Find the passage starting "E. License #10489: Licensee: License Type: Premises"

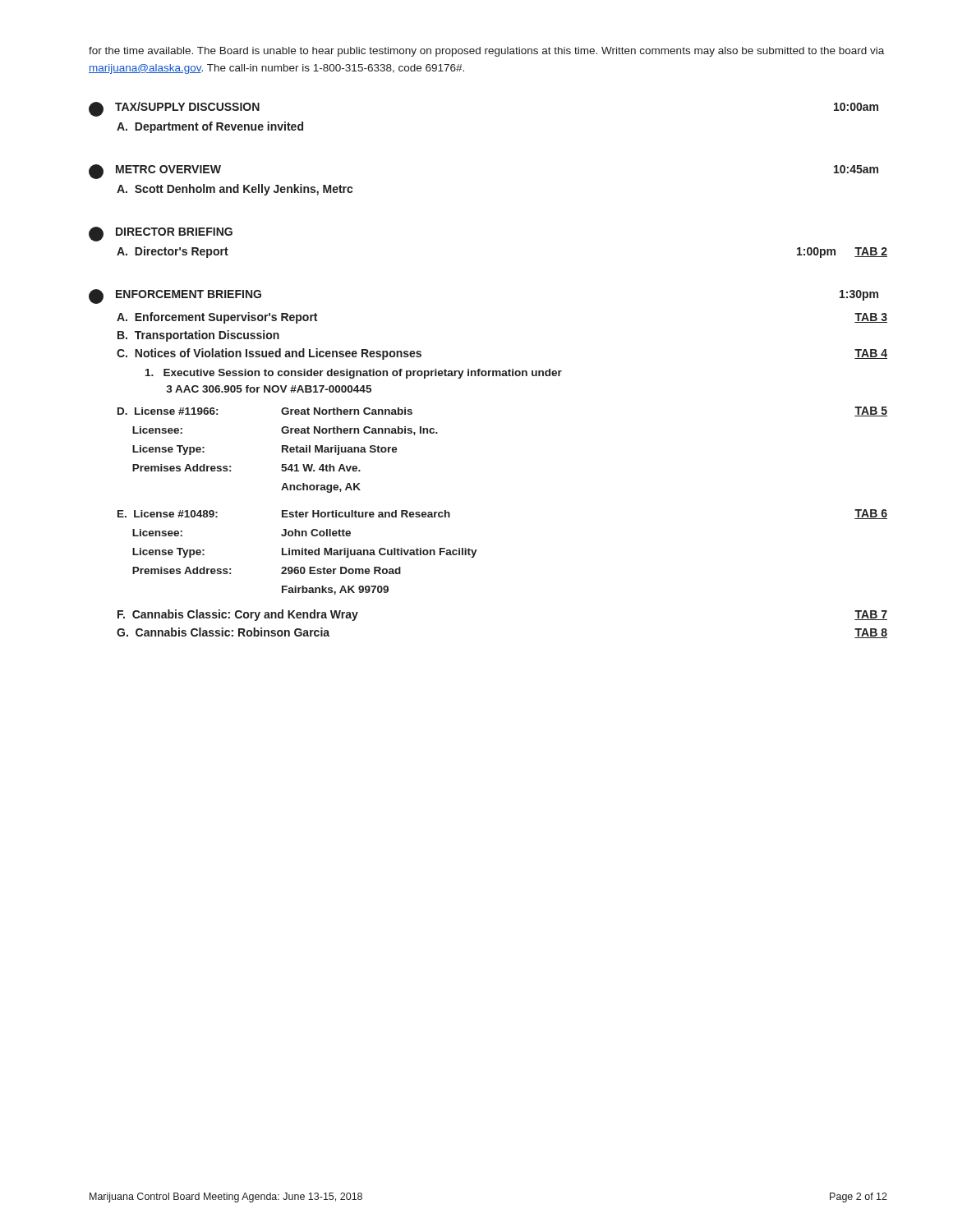(x=169, y=514)
